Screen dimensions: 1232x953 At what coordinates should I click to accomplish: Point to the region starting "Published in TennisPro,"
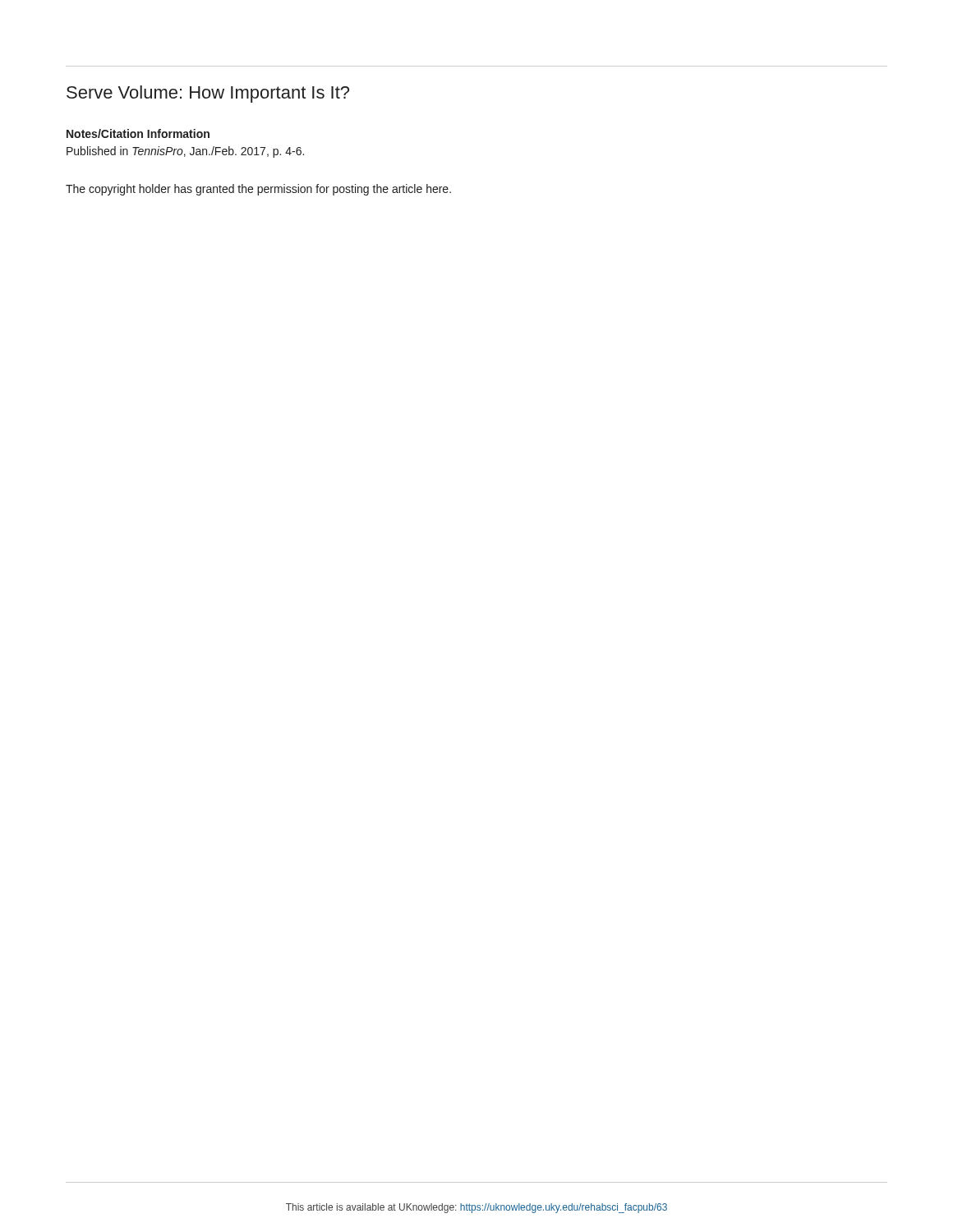[185, 152]
